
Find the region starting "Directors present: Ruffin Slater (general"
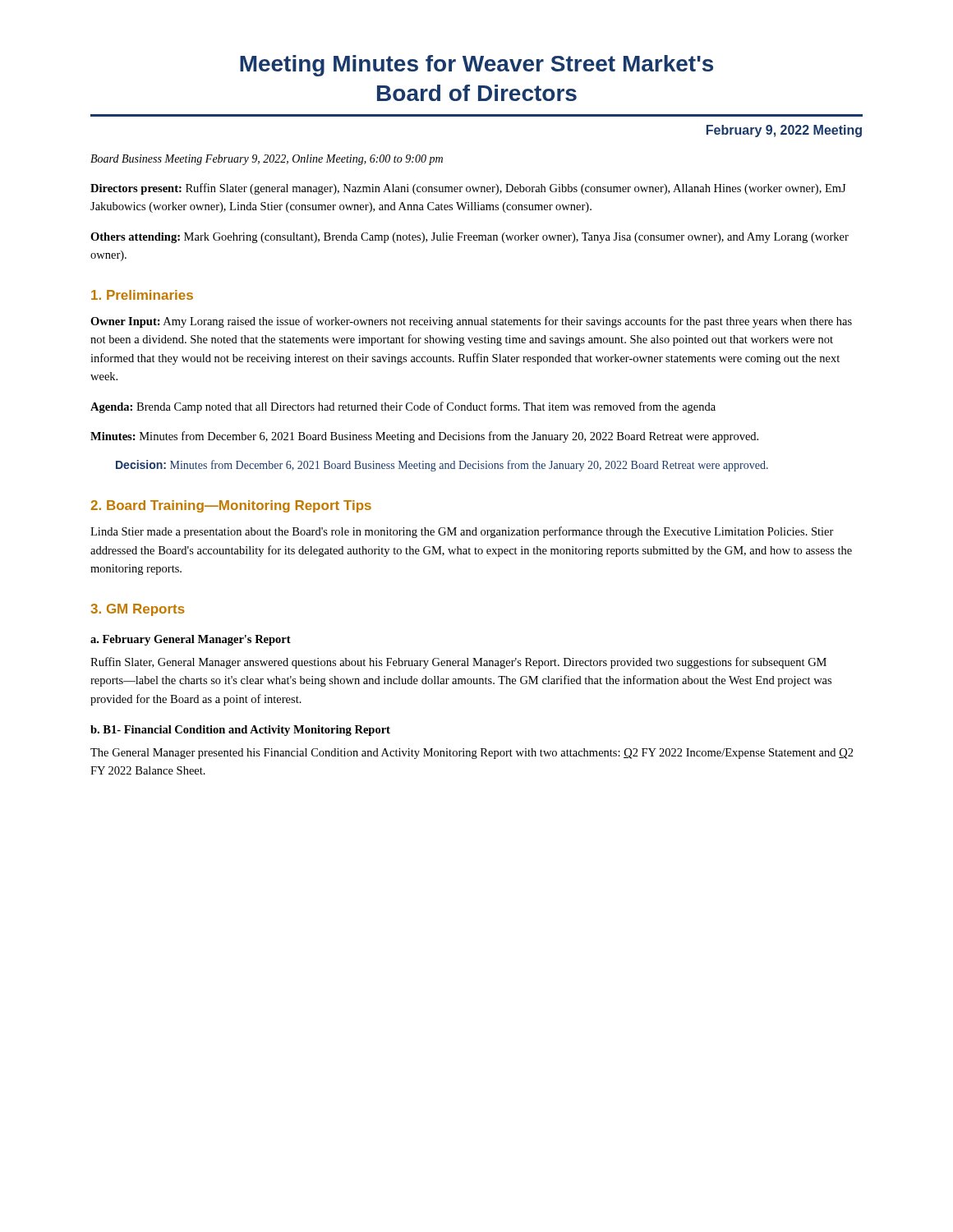468,197
